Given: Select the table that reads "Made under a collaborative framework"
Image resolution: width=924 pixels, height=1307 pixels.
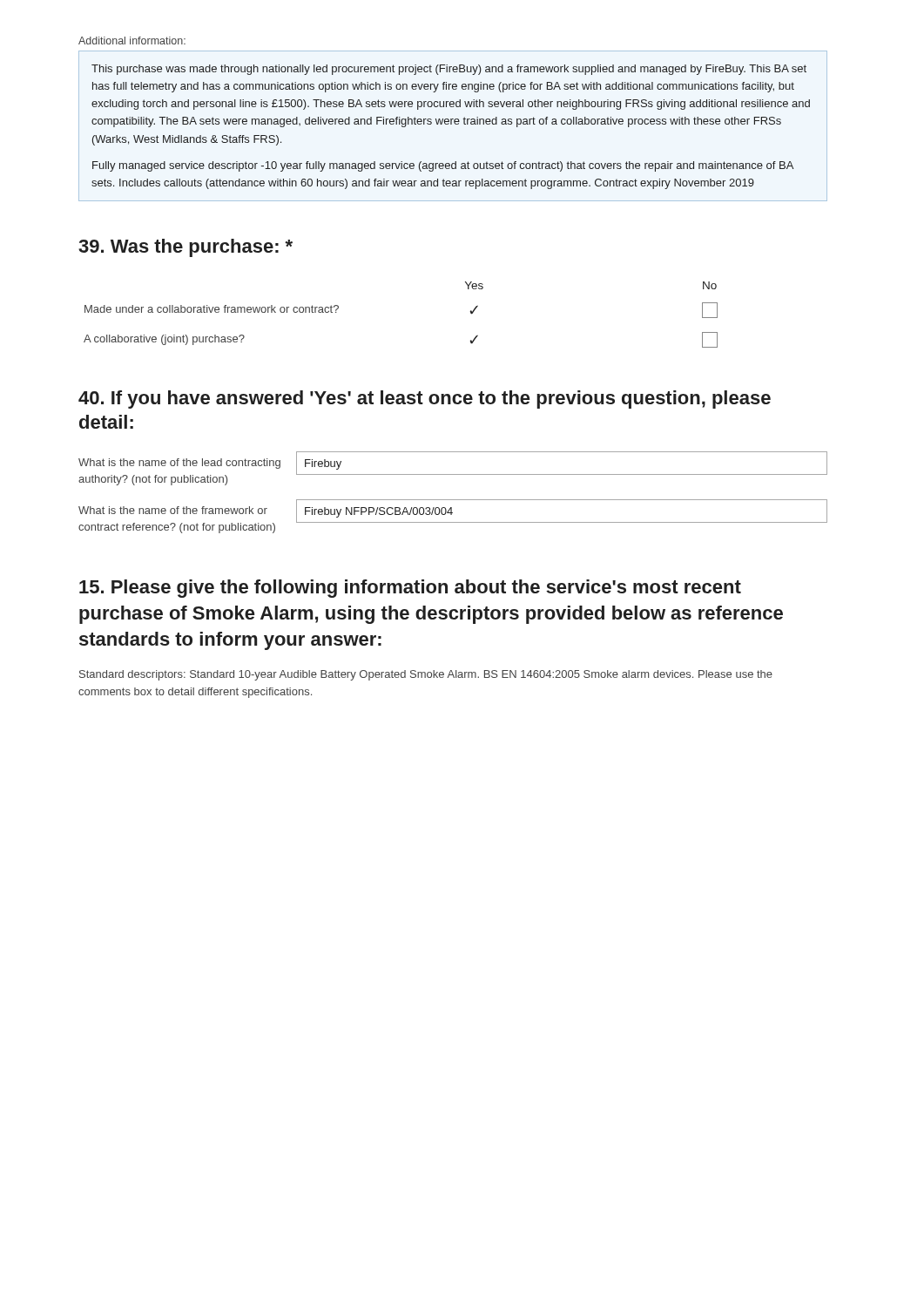Looking at the screenshot, I should (453, 315).
